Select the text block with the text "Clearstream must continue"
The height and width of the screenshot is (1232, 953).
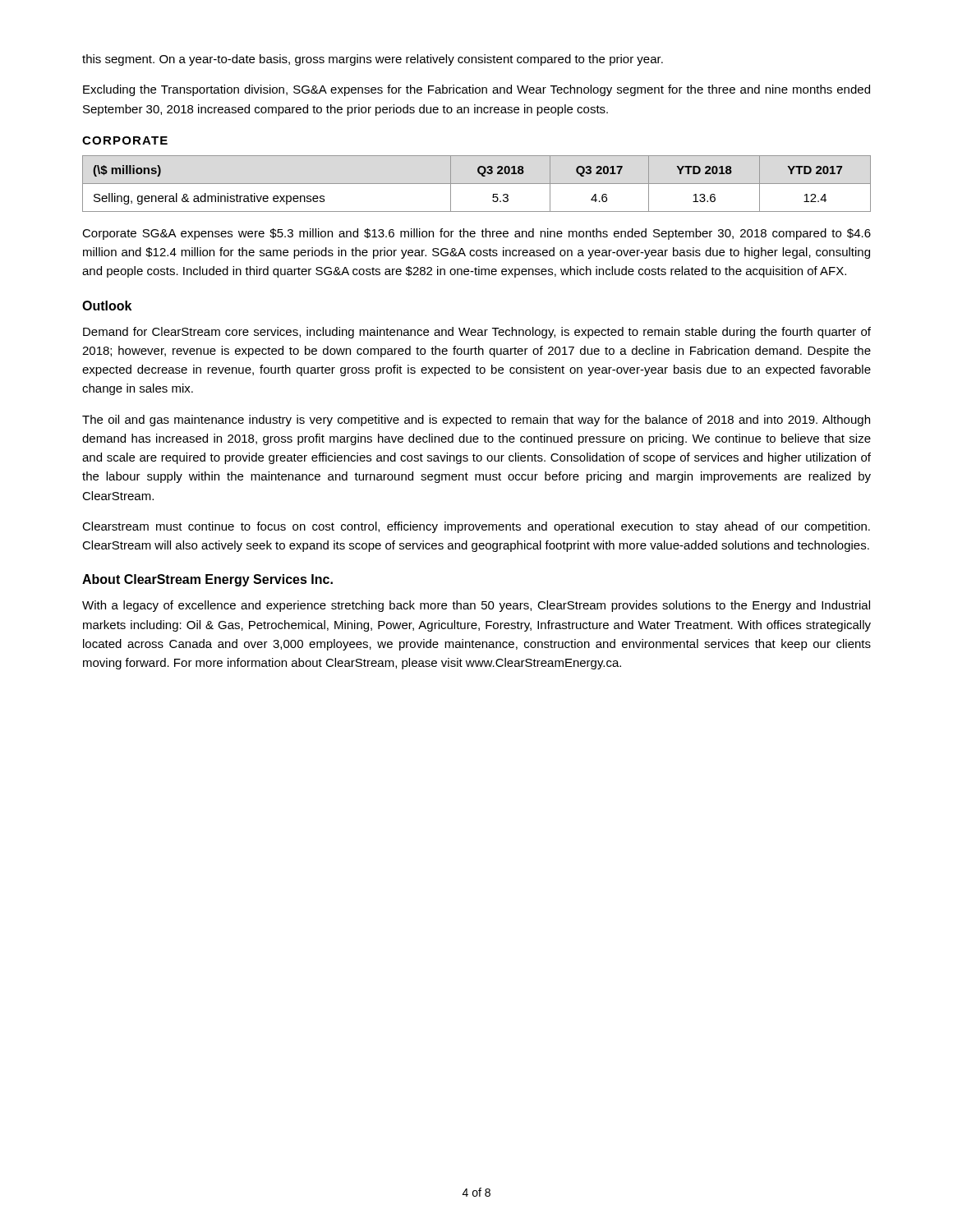pyautogui.click(x=476, y=535)
